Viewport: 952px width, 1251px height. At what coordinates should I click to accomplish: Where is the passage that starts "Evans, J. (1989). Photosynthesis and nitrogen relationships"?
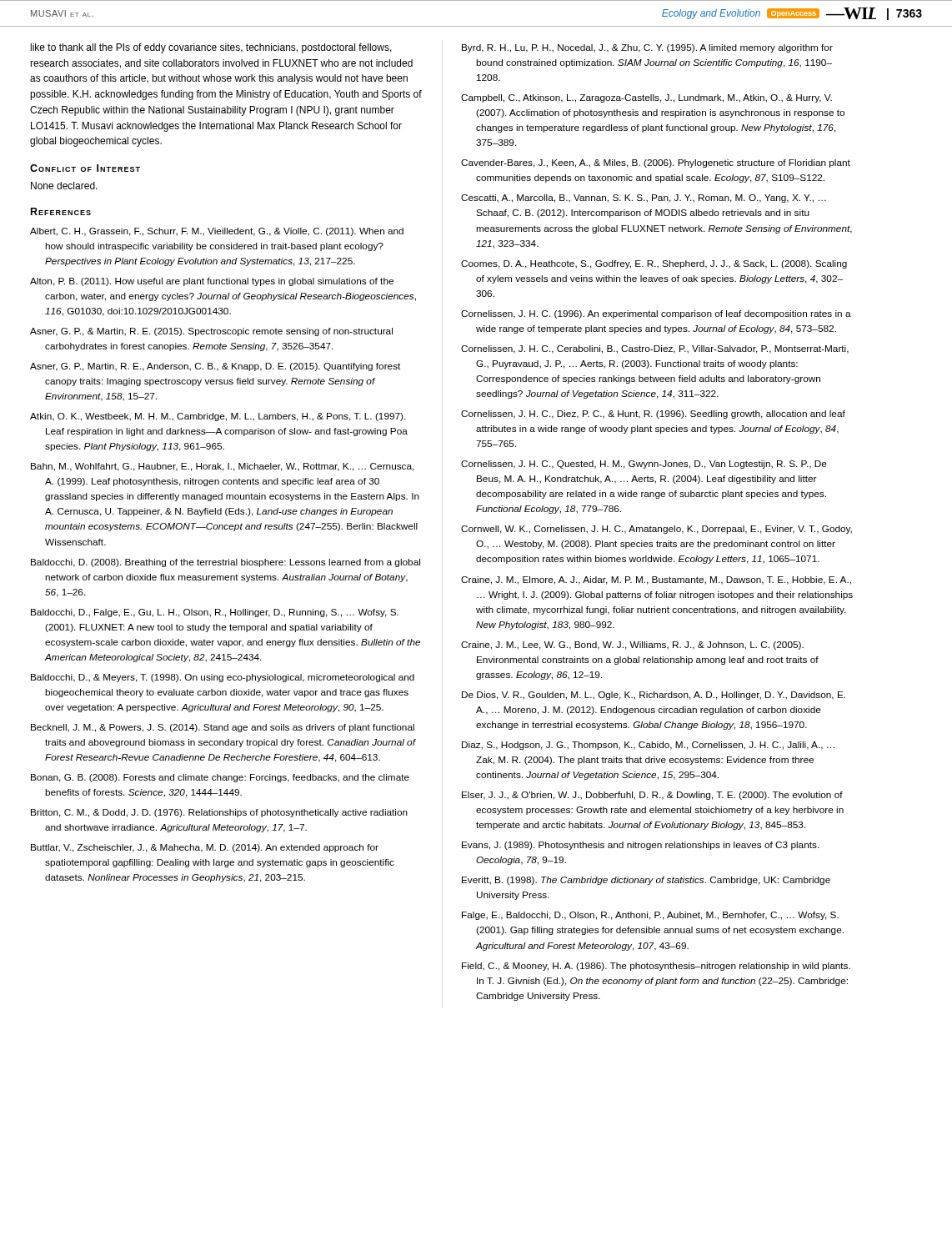pos(640,853)
